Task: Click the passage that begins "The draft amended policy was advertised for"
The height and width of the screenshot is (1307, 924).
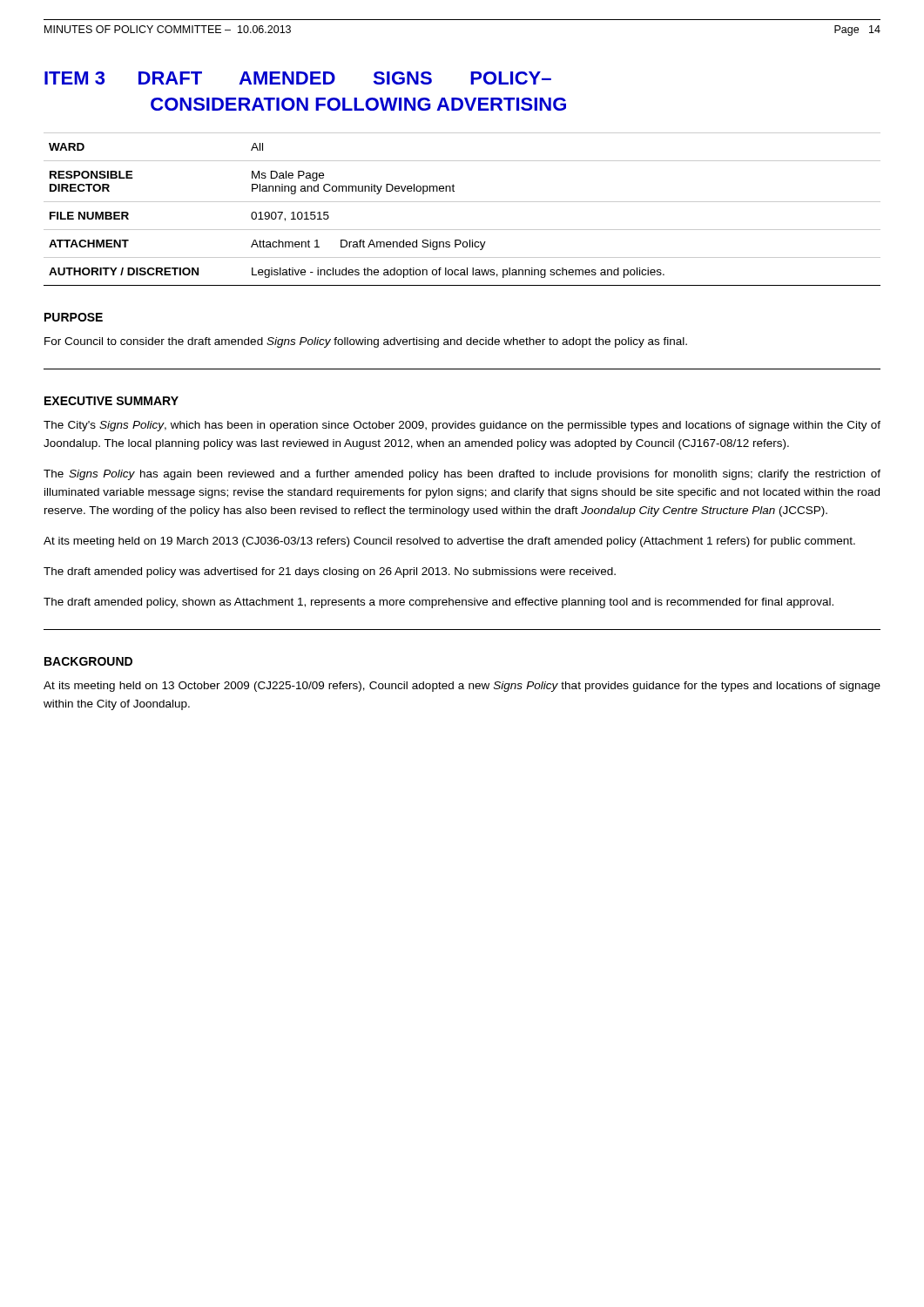Action: pyautogui.click(x=330, y=571)
